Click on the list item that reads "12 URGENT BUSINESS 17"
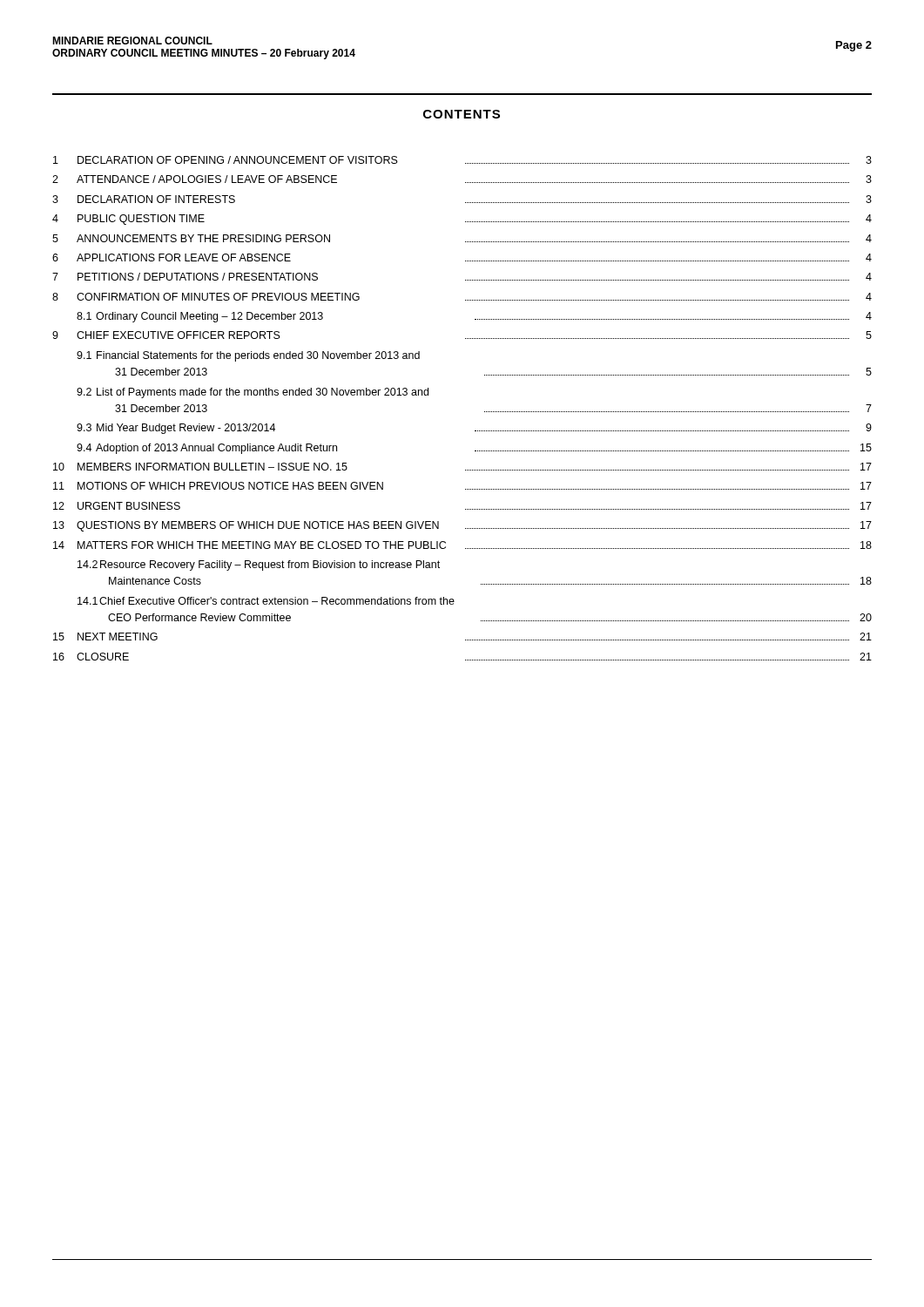 pos(462,507)
